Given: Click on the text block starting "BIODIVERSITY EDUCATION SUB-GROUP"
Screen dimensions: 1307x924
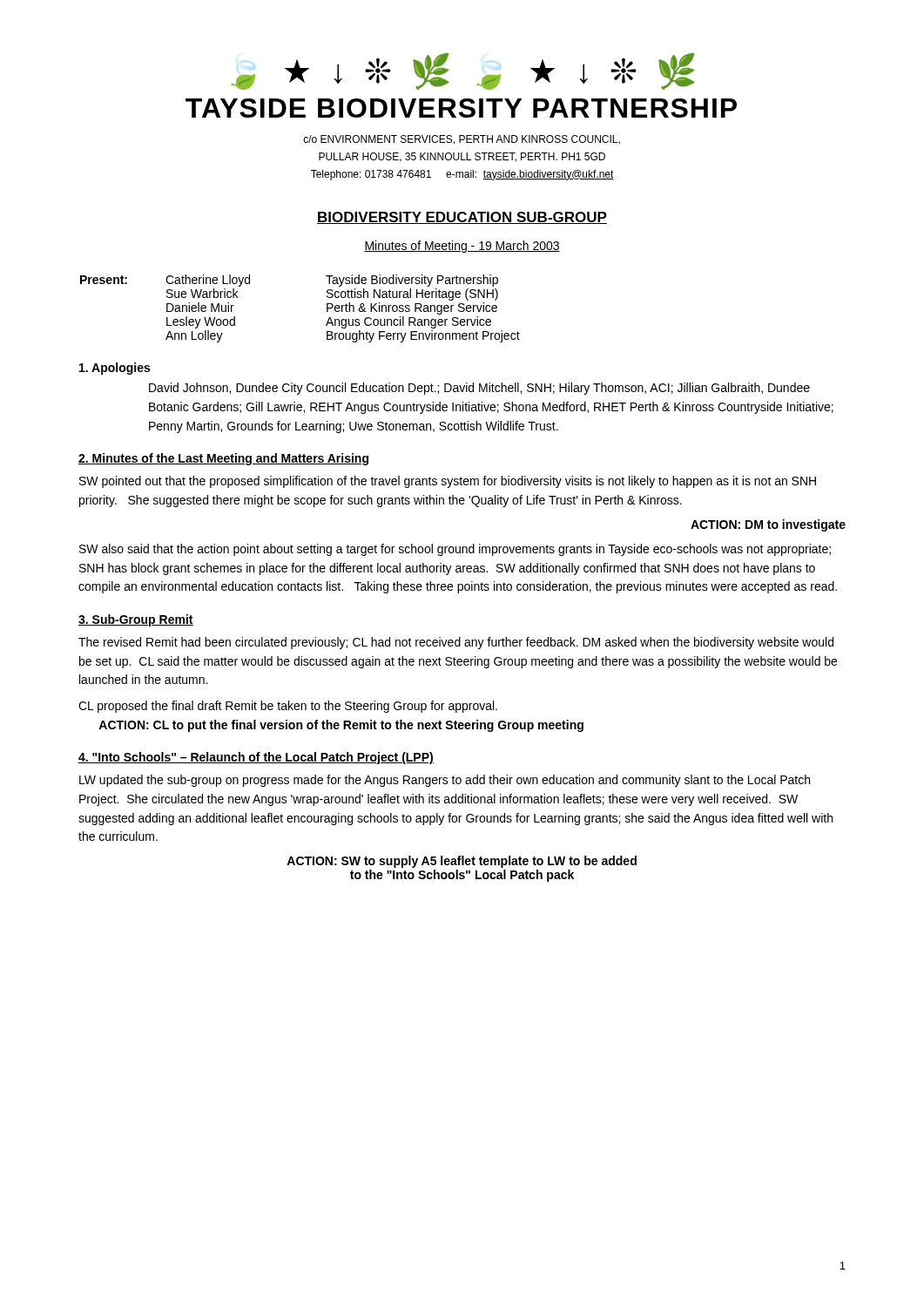Looking at the screenshot, I should [462, 218].
